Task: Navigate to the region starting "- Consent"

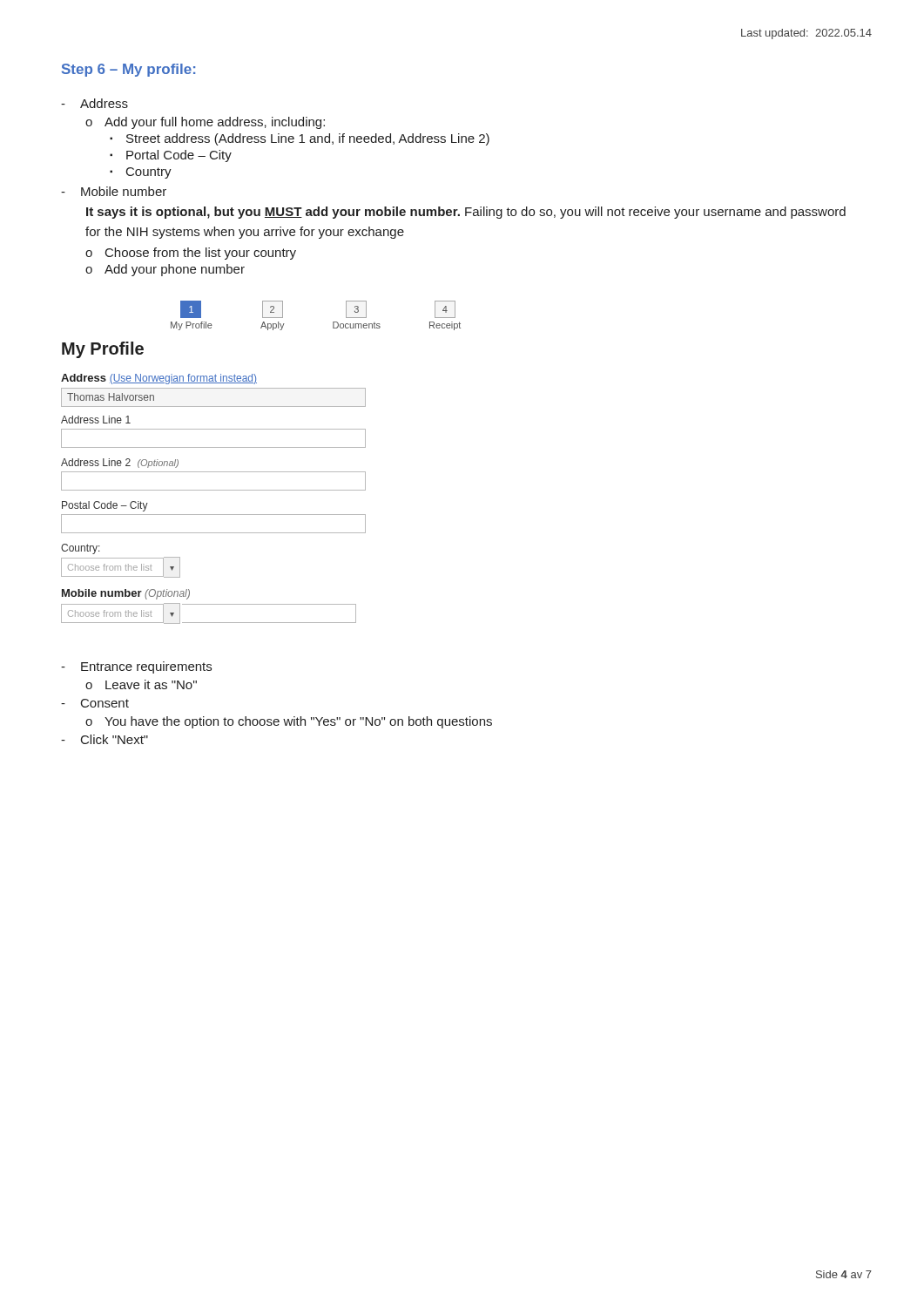Action: [95, 703]
